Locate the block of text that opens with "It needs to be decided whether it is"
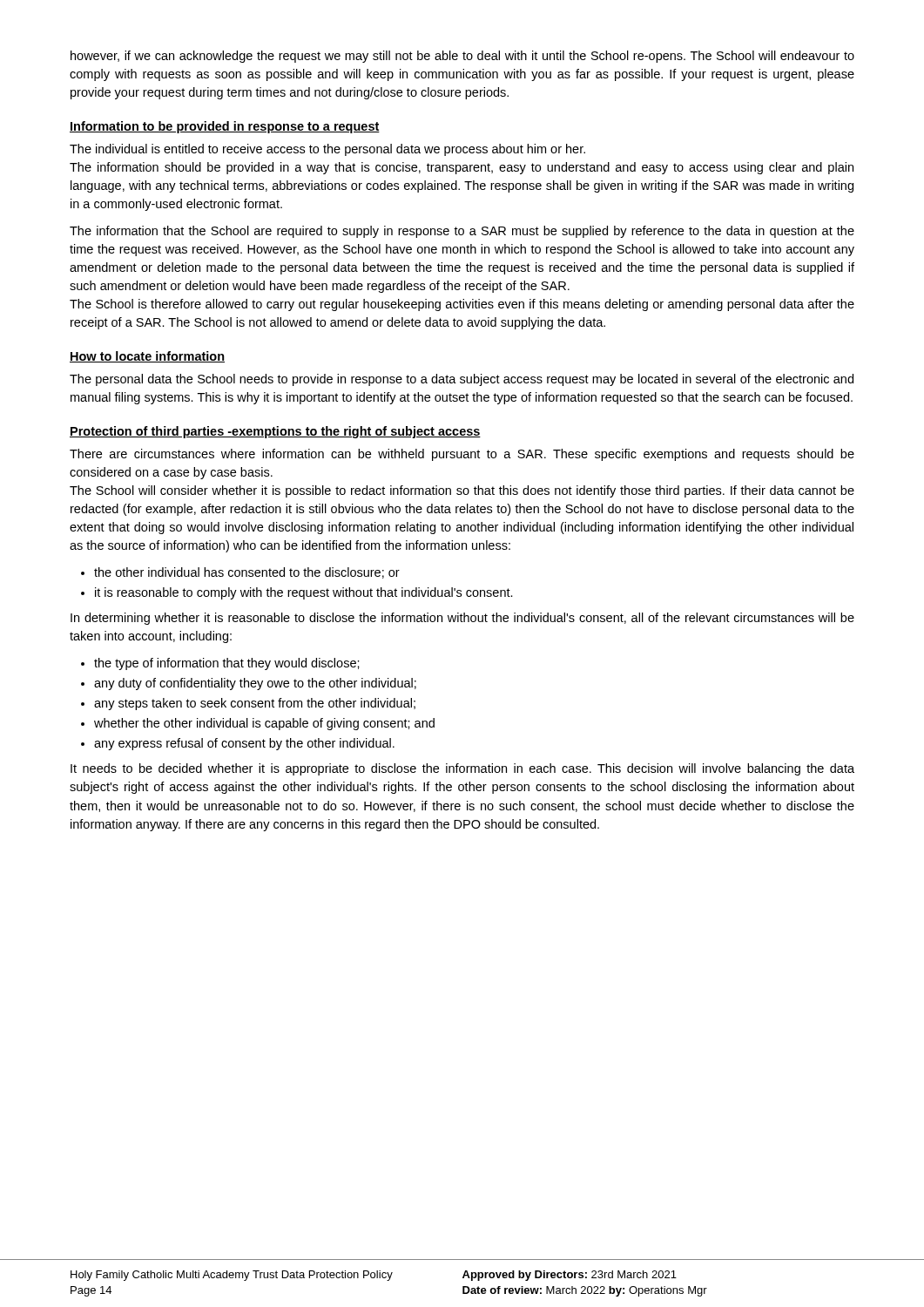This screenshot has width=924, height=1307. [x=462, y=797]
